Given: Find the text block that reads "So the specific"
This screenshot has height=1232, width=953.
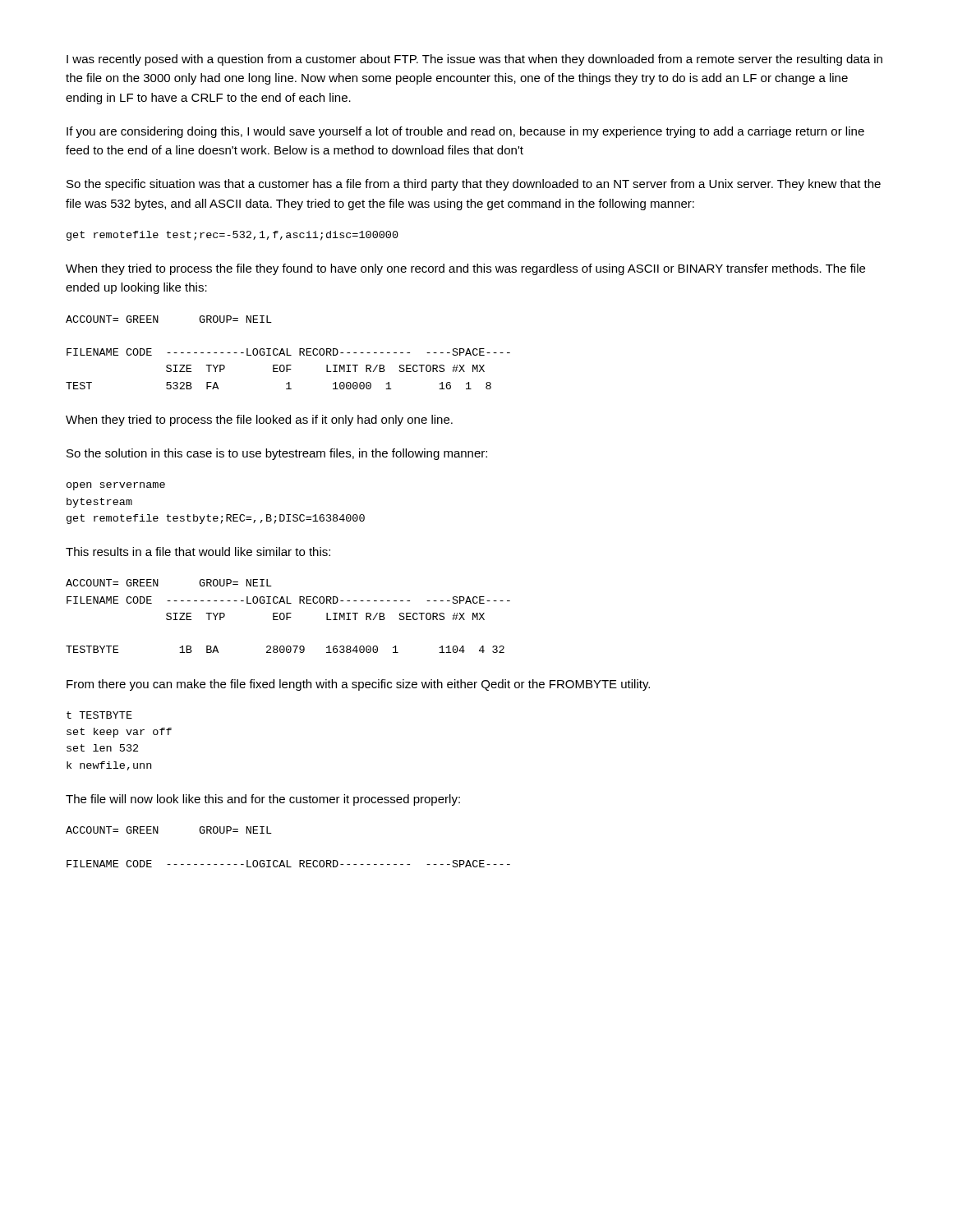Looking at the screenshot, I should [473, 193].
